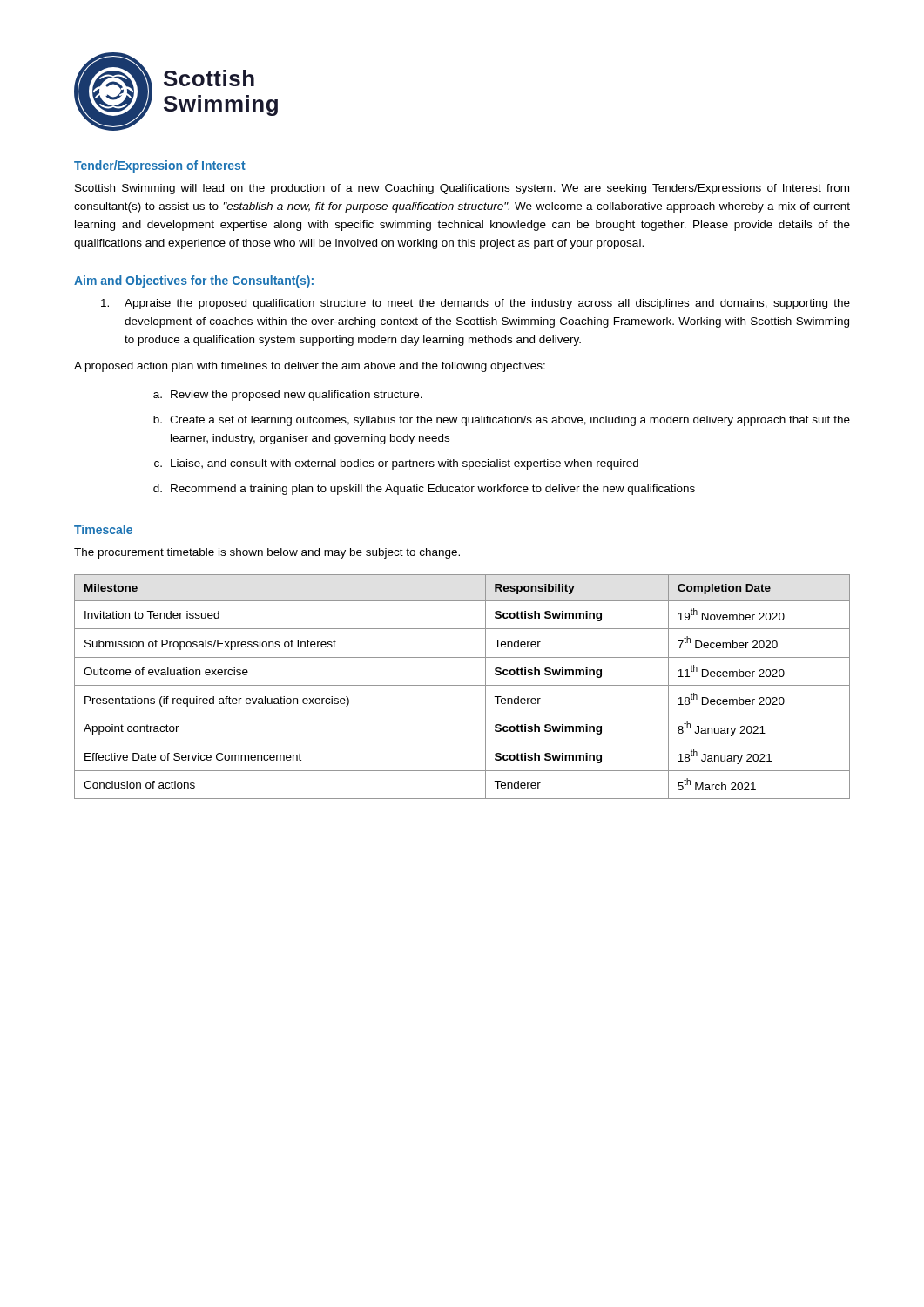Where is the passage that starts "c. Liaise, and consult"?
924x1307 pixels.
497,464
